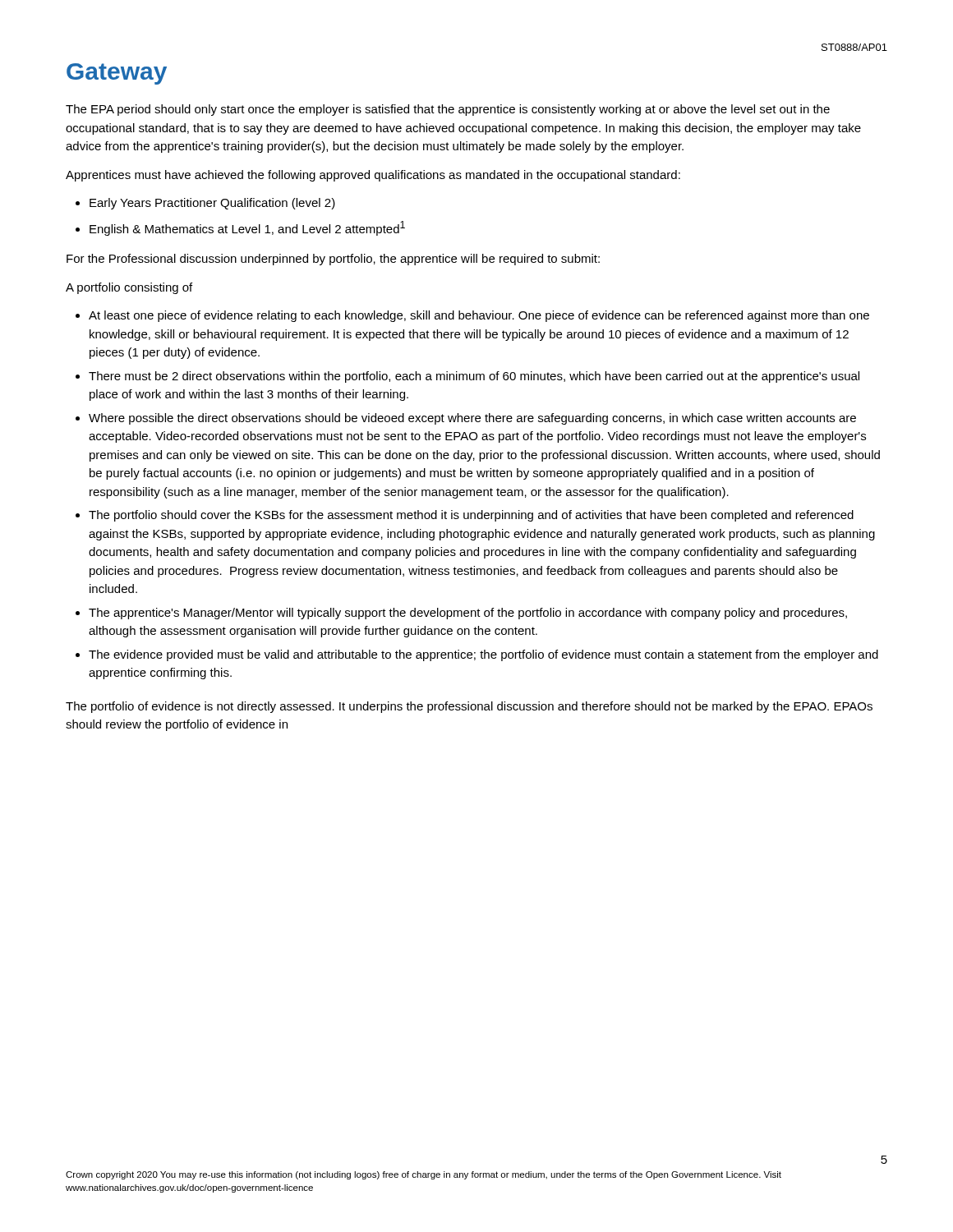Image resolution: width=953 pixels, height=1232 pixels.
Task: Click the passage that begins "The evidence provided must be valid and"
Action: (484, 663)
